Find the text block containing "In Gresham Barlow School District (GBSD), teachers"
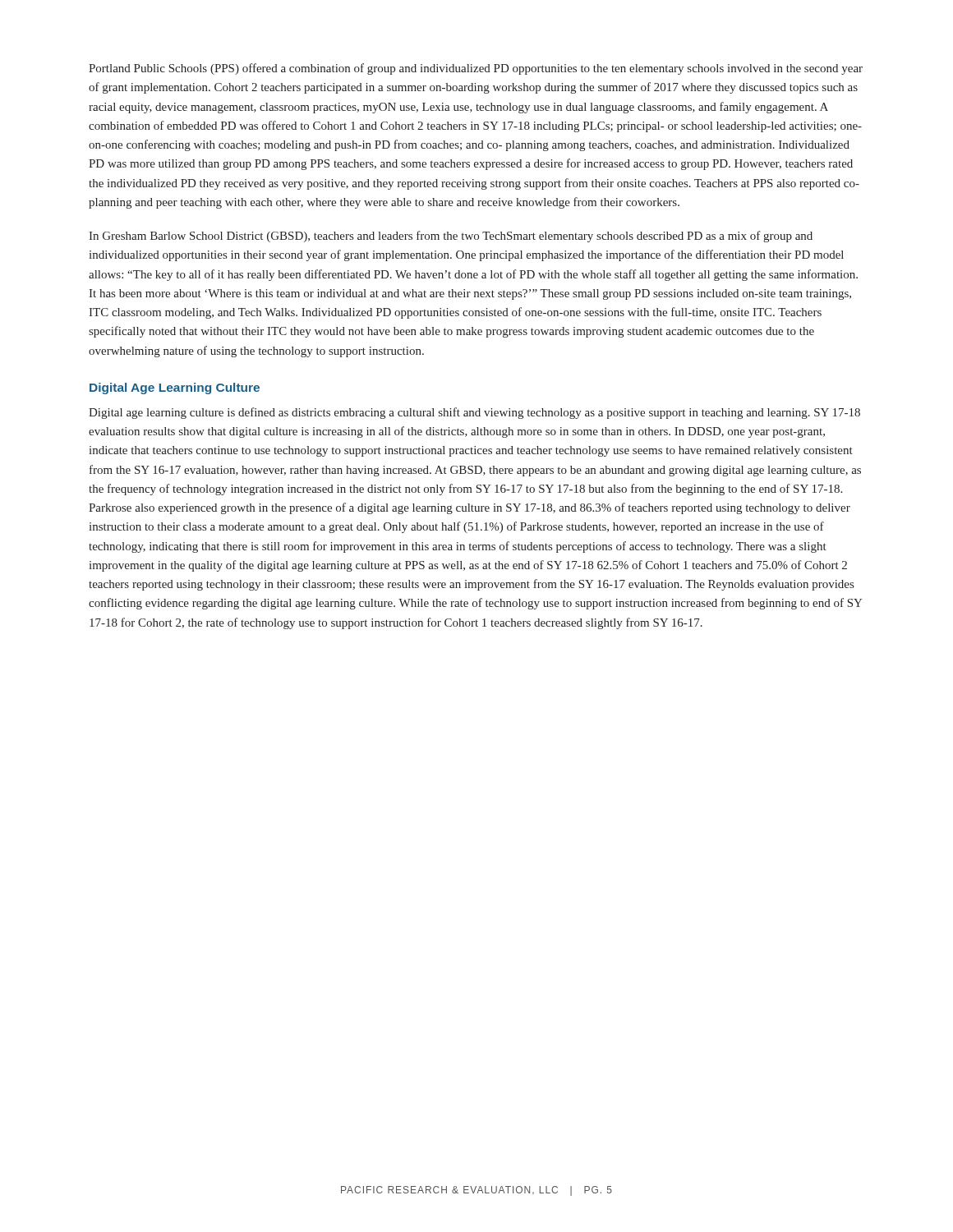Screen dimensions: 1232x953 (474, 293)
